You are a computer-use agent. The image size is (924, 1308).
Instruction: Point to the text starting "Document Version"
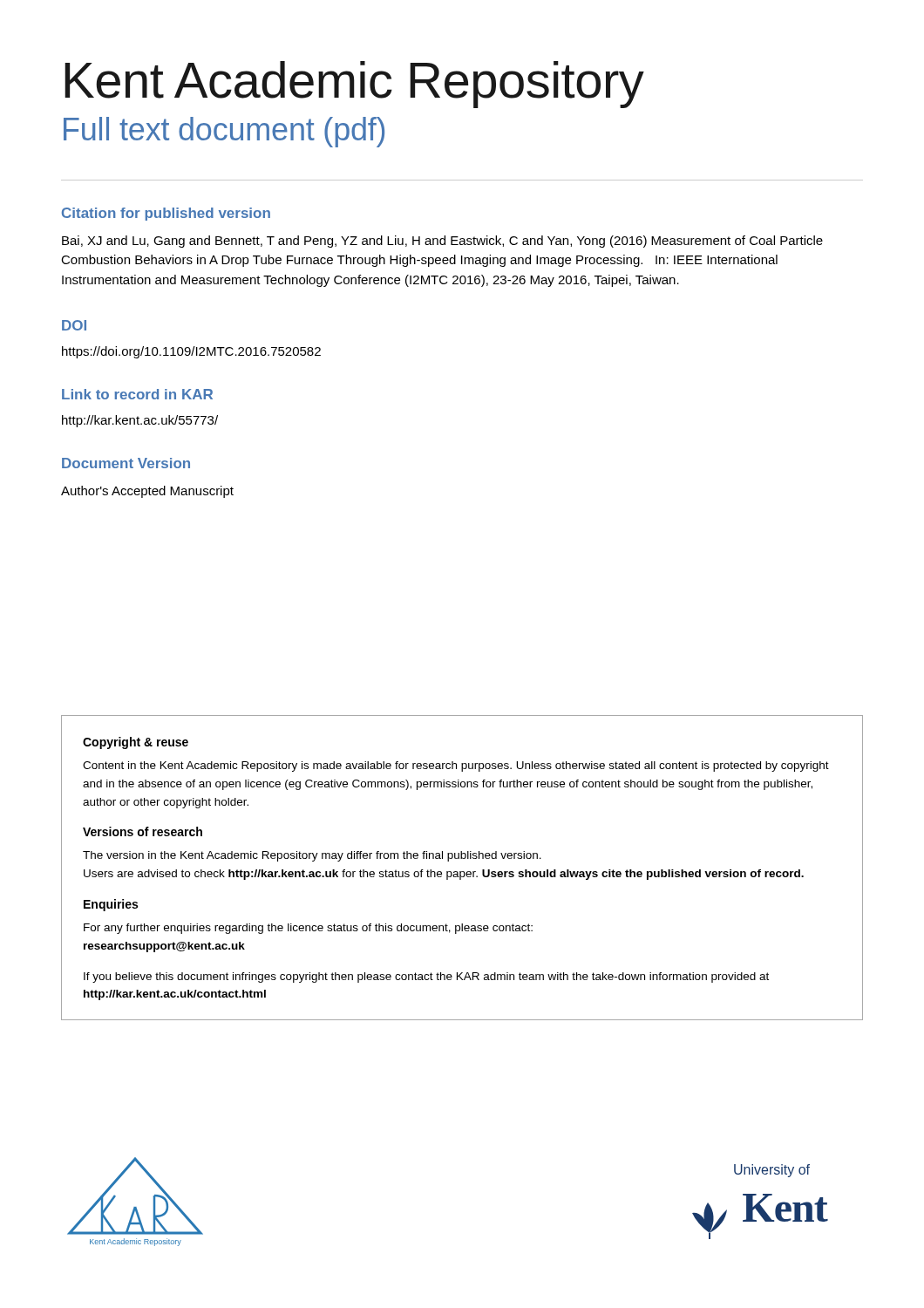click(x=126, y=463)
